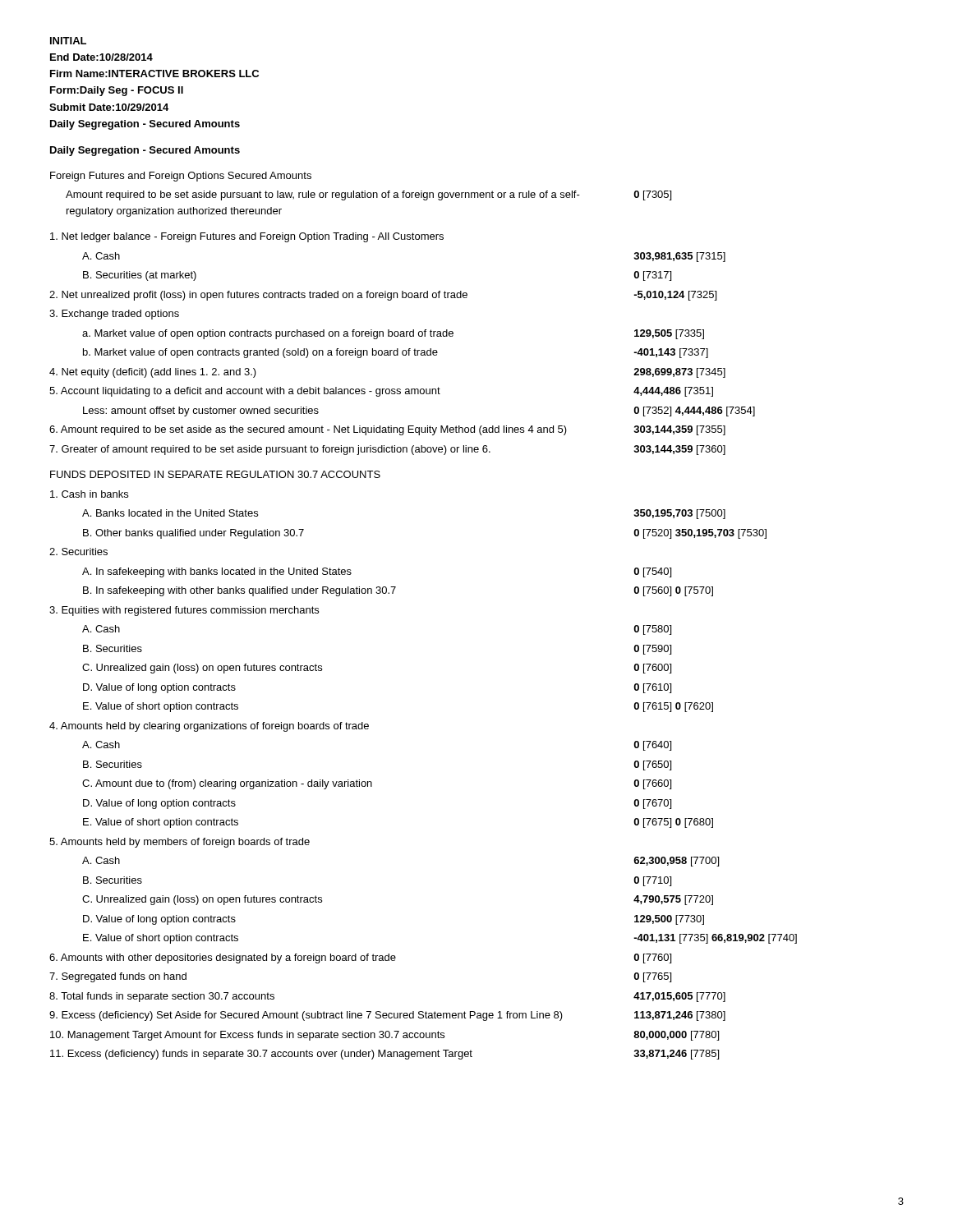Where does it say "A. Cash 0 [7580]"?

coord(98,631)
